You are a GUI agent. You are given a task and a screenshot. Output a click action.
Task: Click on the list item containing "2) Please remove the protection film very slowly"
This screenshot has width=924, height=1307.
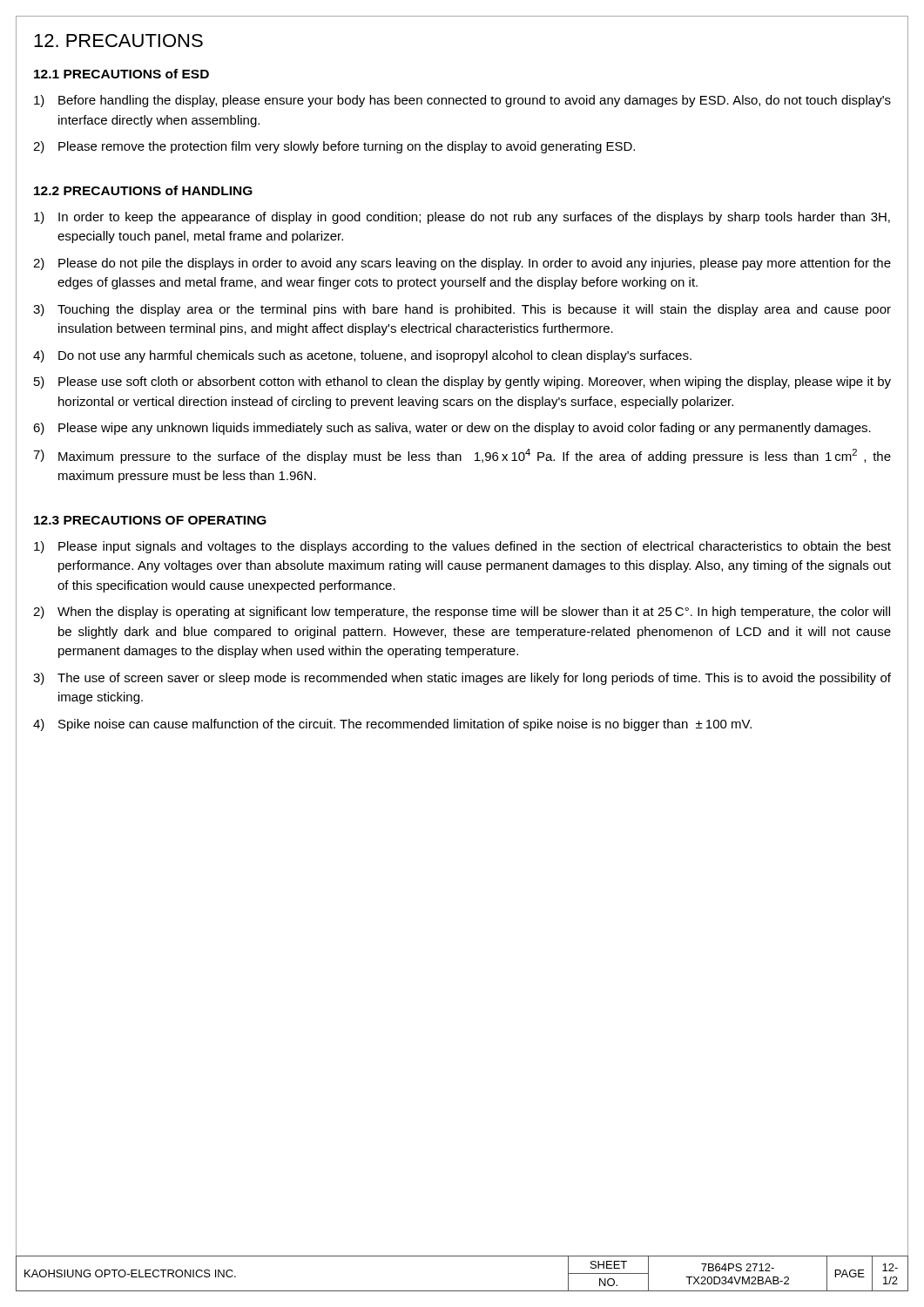point(462,147)
